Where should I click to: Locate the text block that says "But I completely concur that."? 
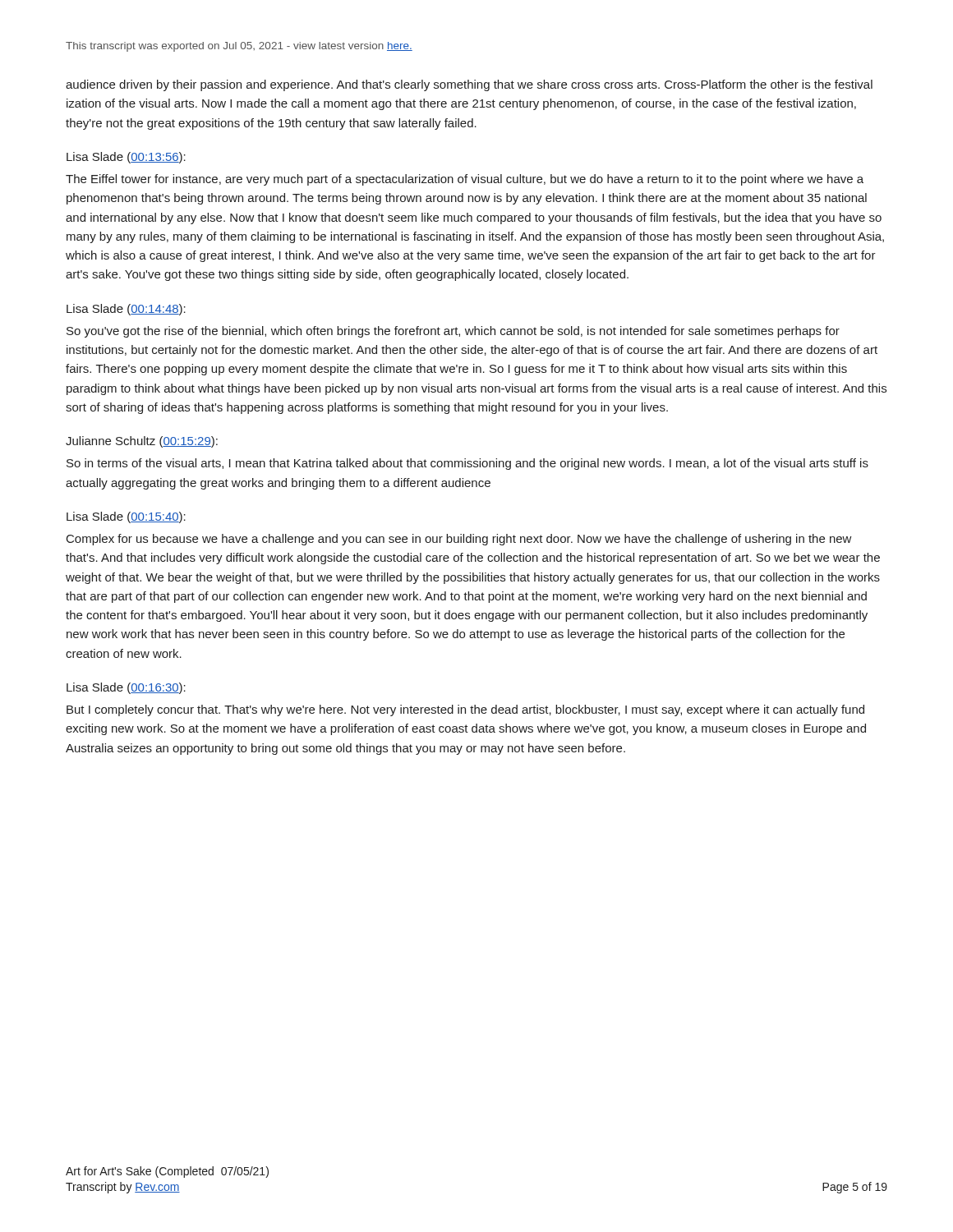click(x=466, y=728)
